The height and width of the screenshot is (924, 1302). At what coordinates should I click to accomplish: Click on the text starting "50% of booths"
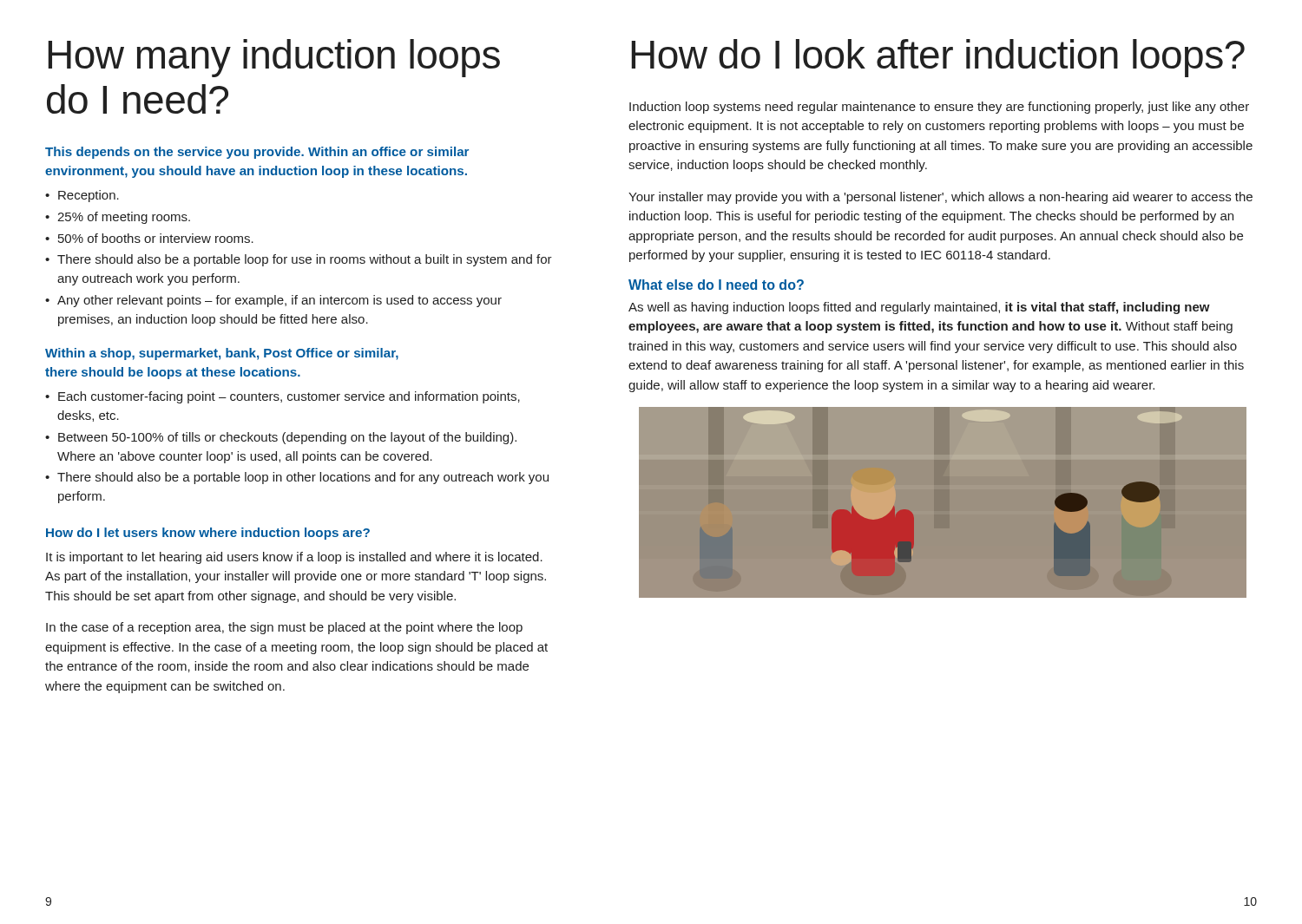coord(156,238)
